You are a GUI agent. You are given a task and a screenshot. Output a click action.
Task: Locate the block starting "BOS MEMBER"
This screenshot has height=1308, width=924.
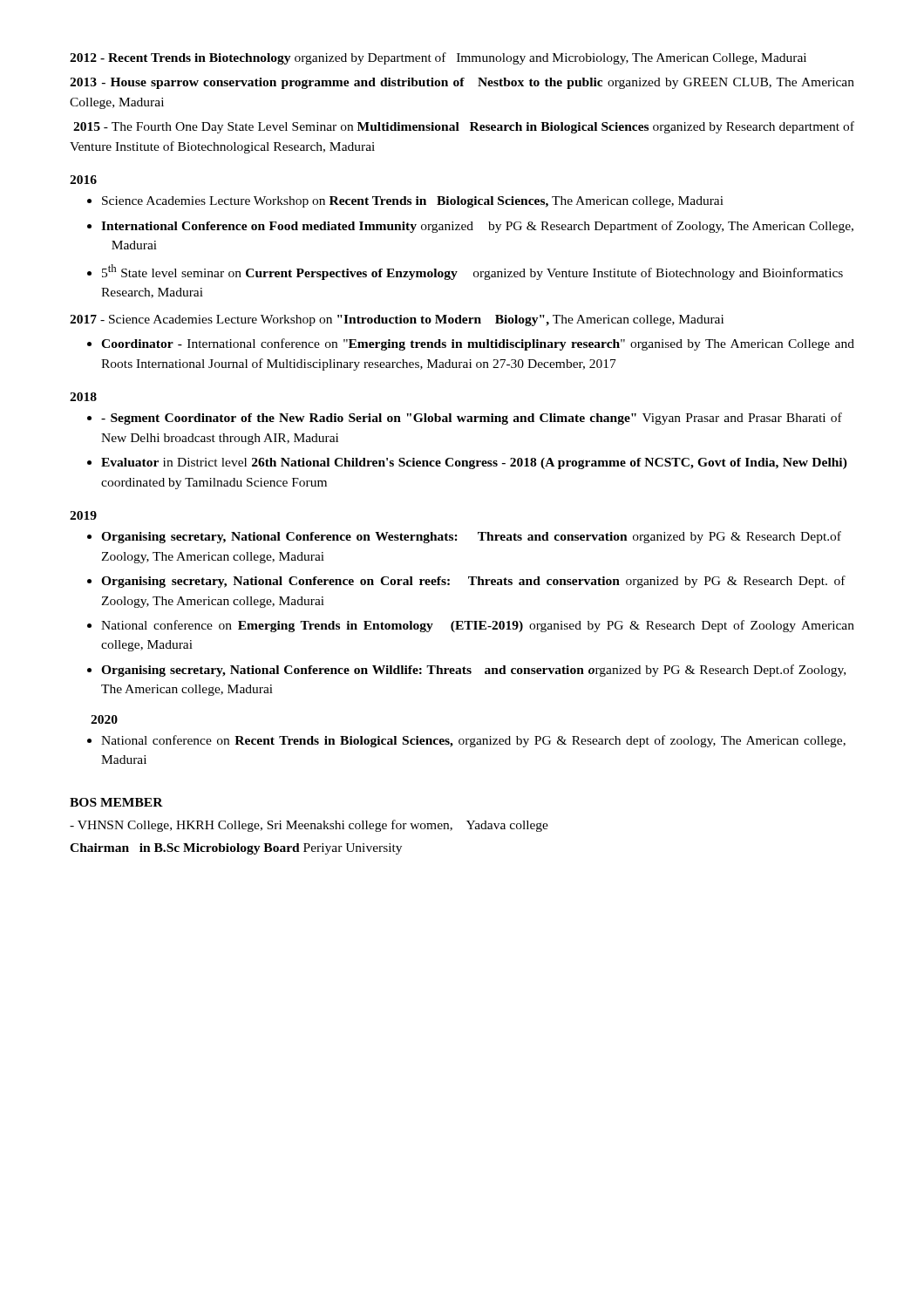pos(116,802)
